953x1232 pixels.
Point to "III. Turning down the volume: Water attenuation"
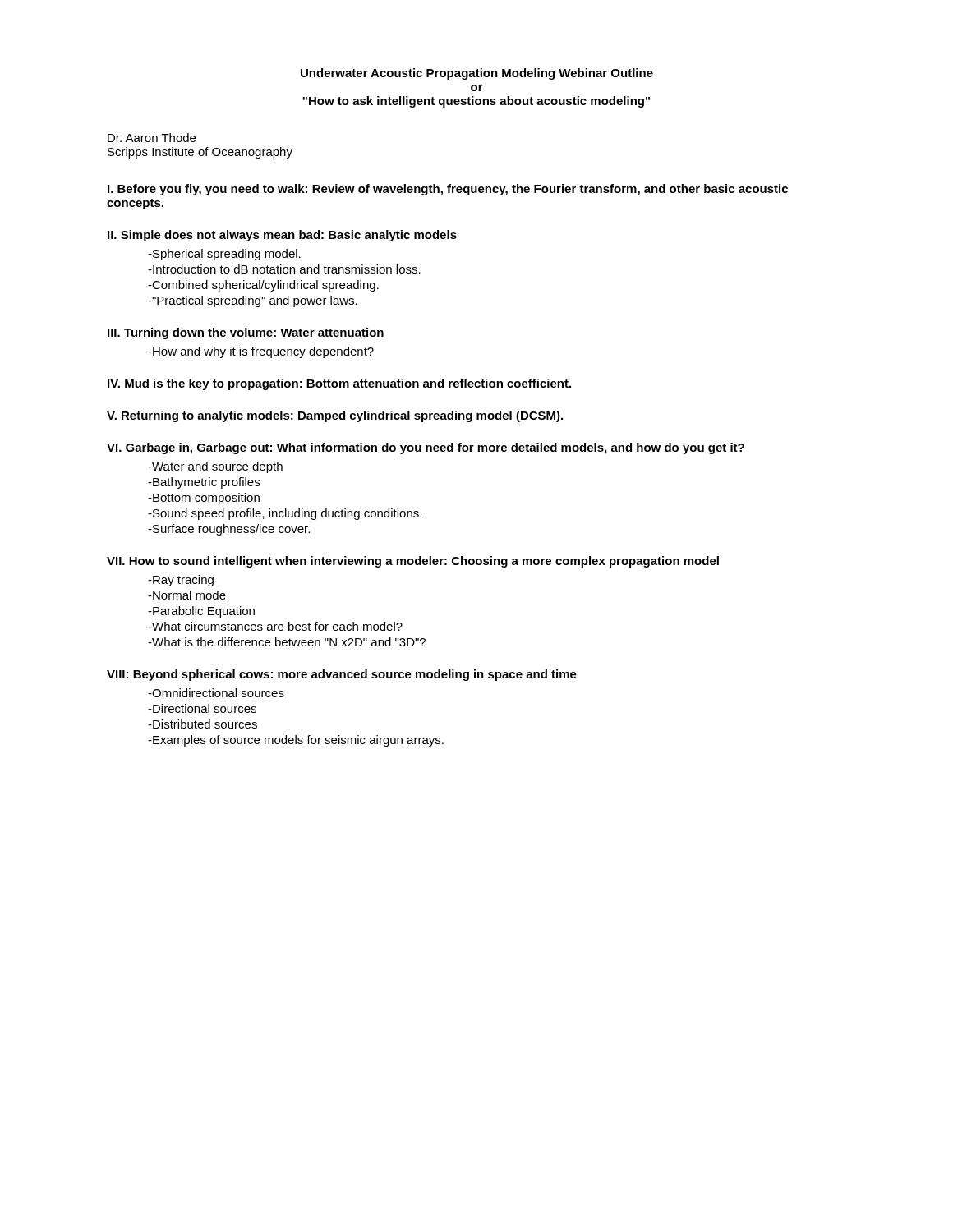point(245,332)
